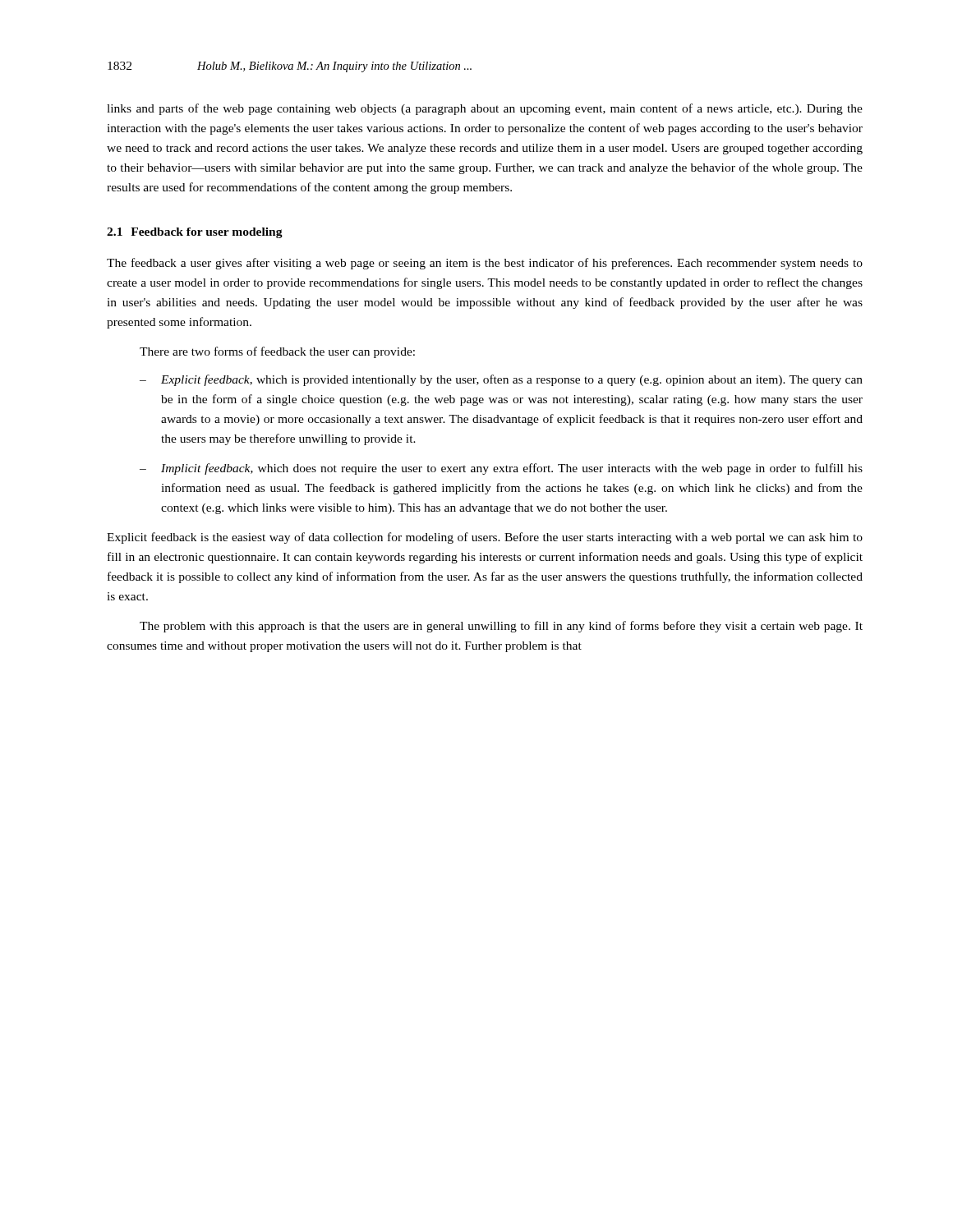Select the list item that says "– Implicit feedback, which does not require the"

501,488
